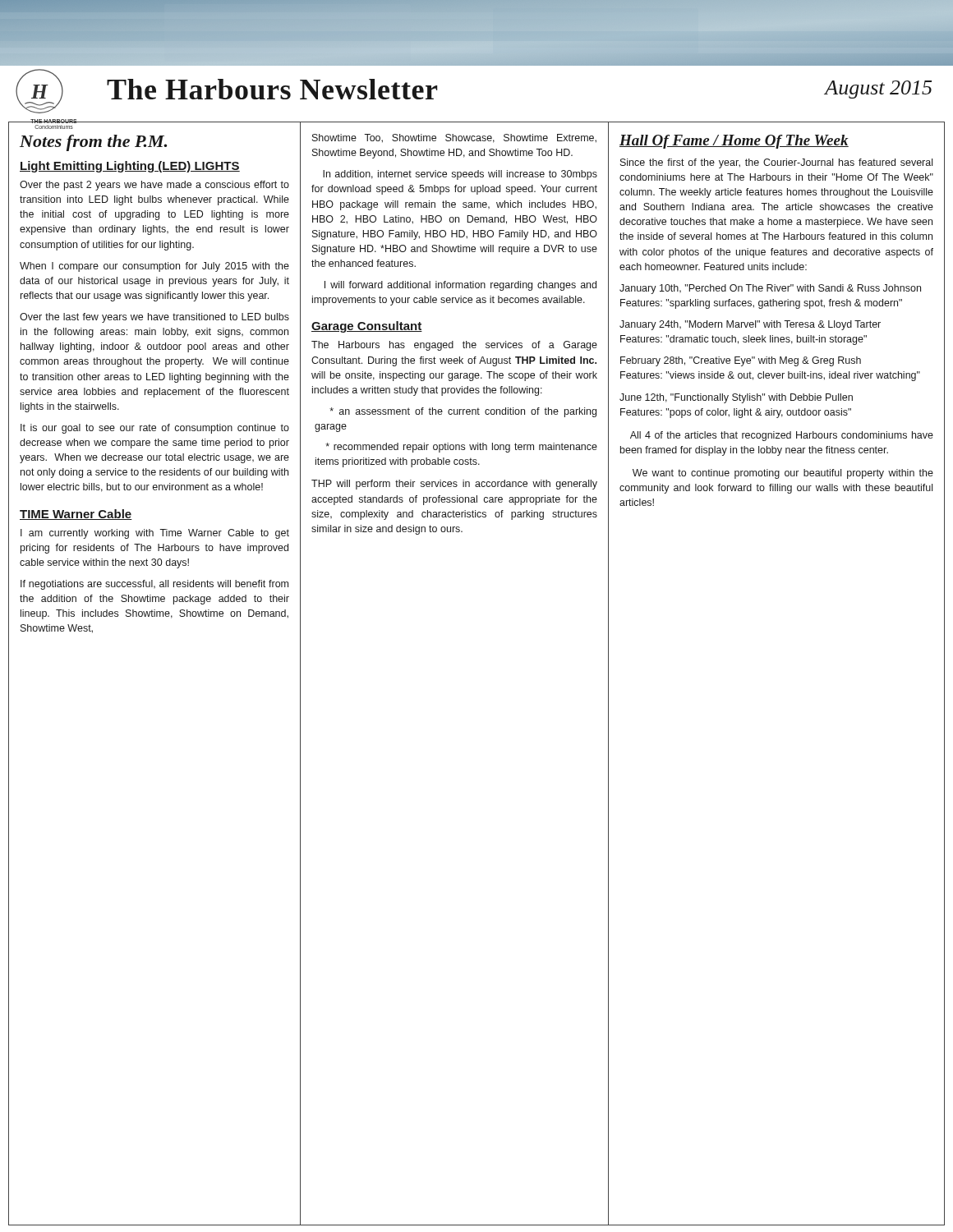Select the section header that says "TIME Warner Cable"
The height and width of the screenshot is (1232, 953).
76,513
